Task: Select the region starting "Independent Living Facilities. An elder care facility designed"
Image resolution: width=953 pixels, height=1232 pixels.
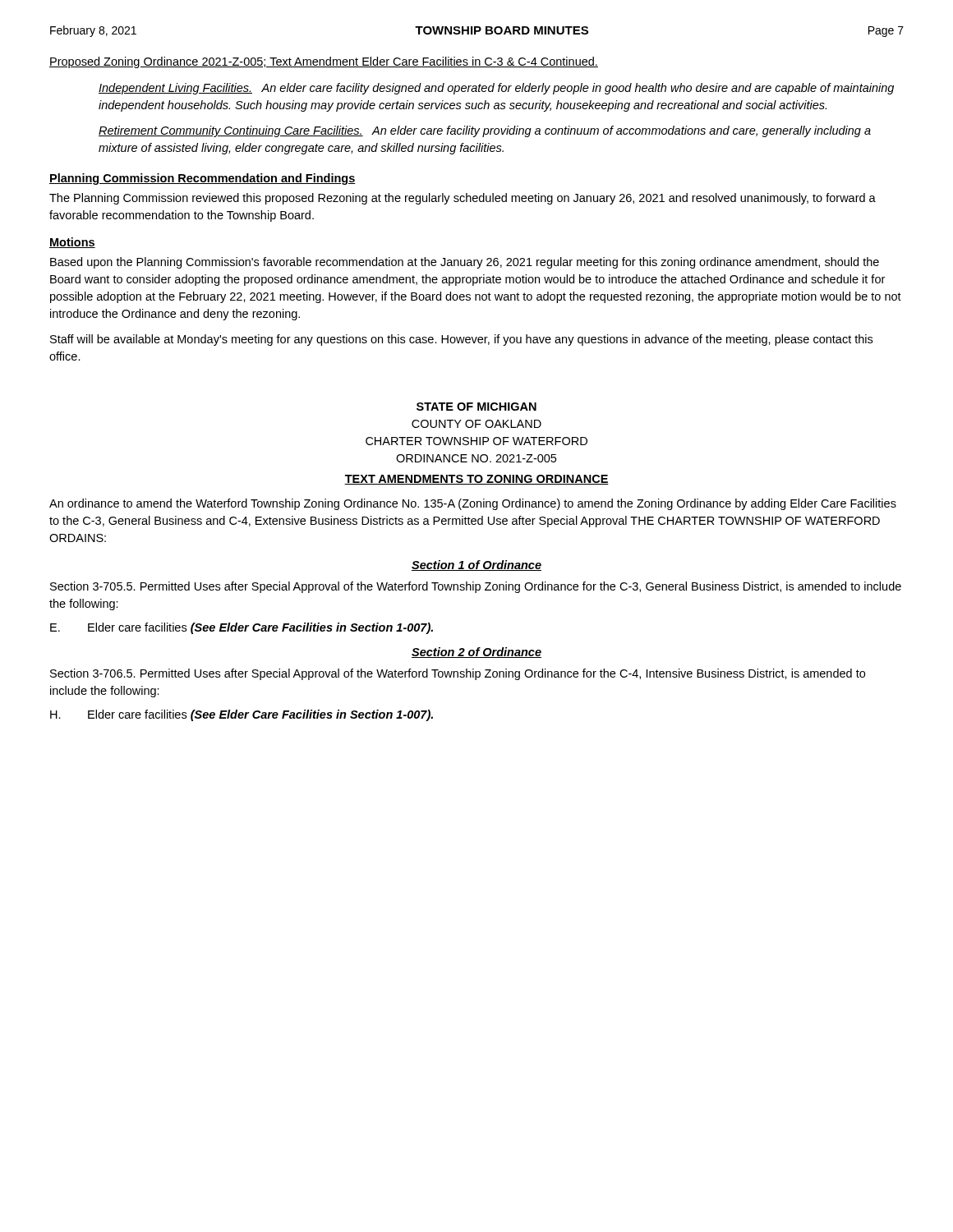Action: pos(501,97)
